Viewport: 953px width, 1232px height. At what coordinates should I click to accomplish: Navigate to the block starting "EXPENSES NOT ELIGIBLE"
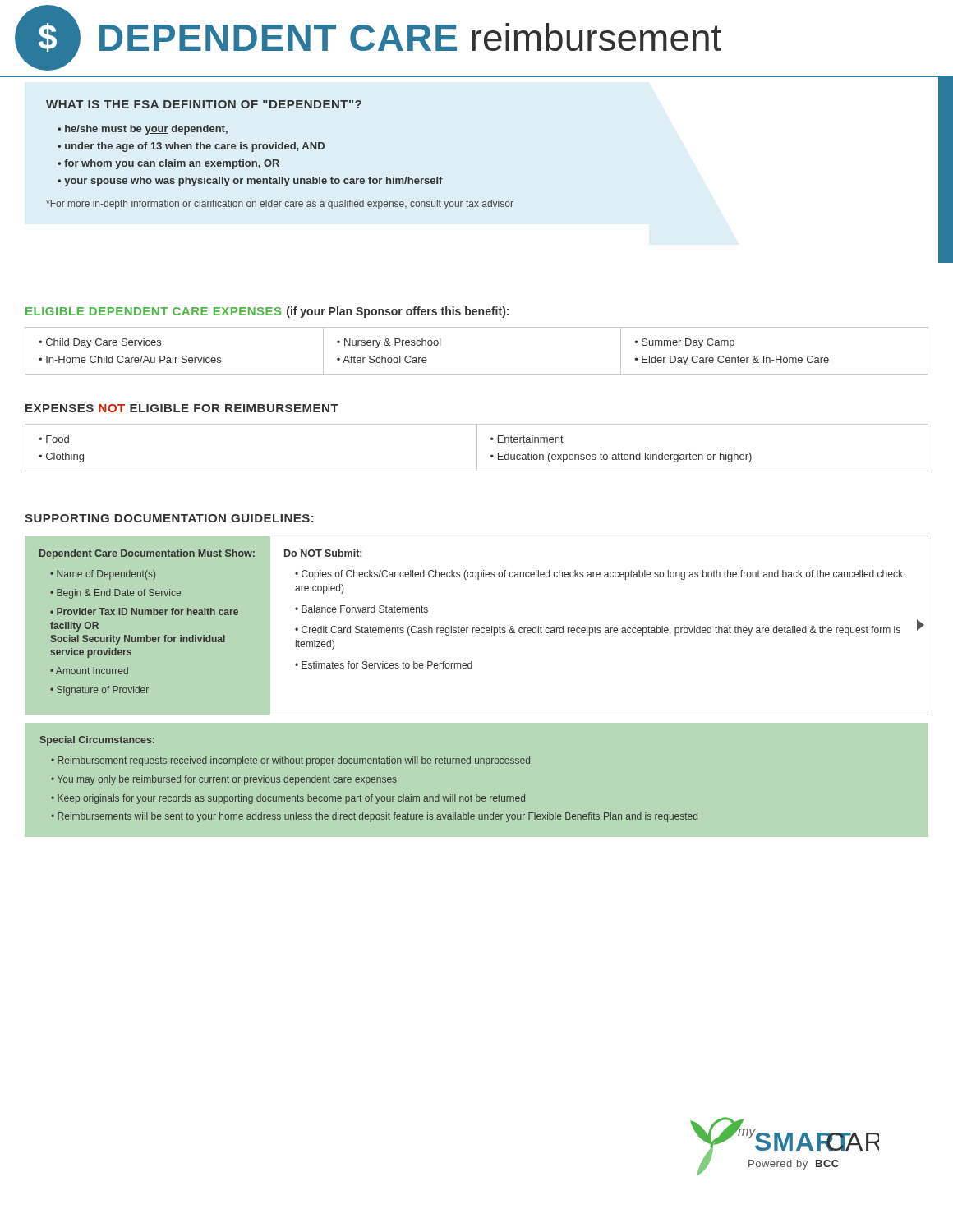tap(182, 408)
